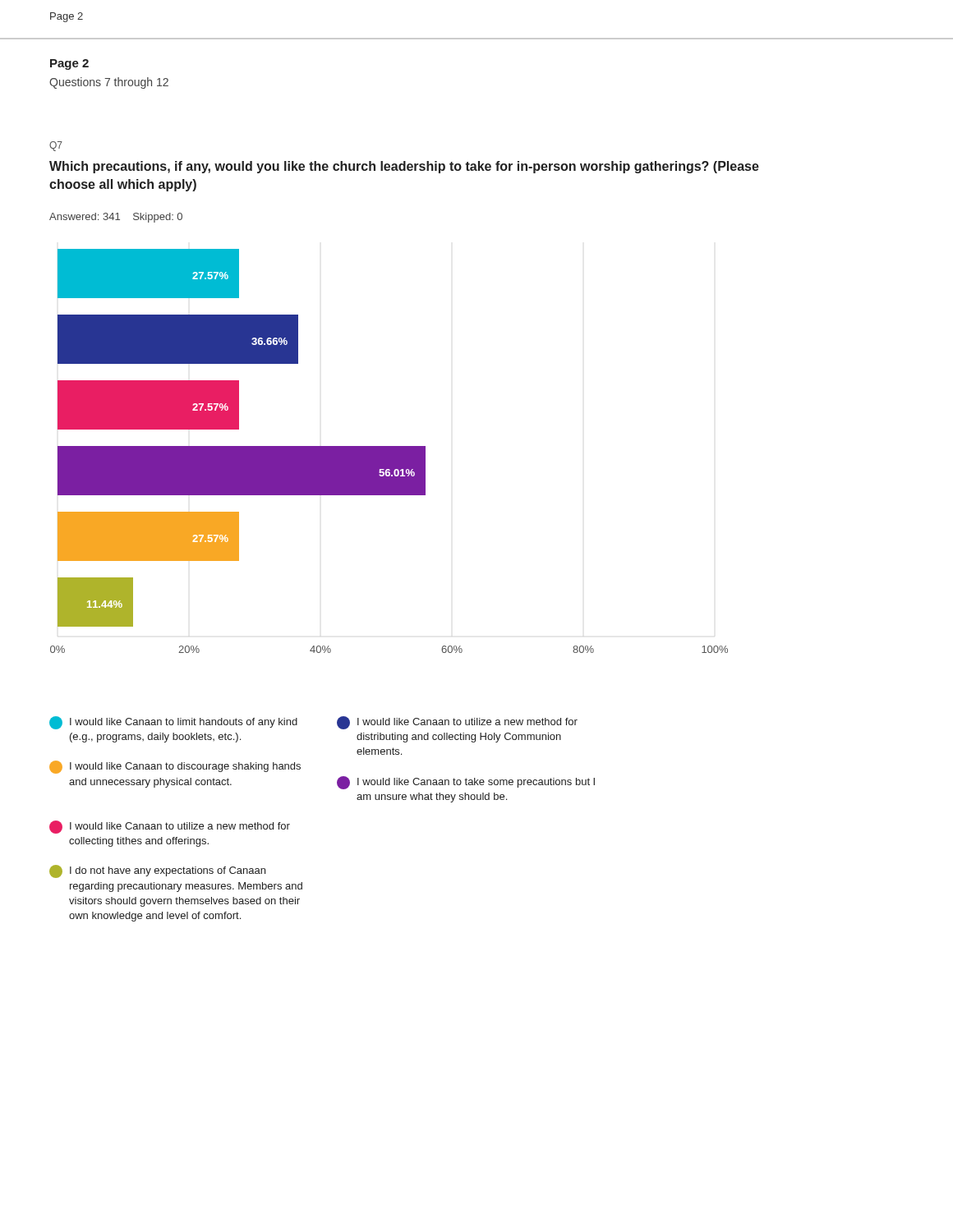Click on the passage starting "I would like Canaan to limit handouts"

tap(181, 729)
